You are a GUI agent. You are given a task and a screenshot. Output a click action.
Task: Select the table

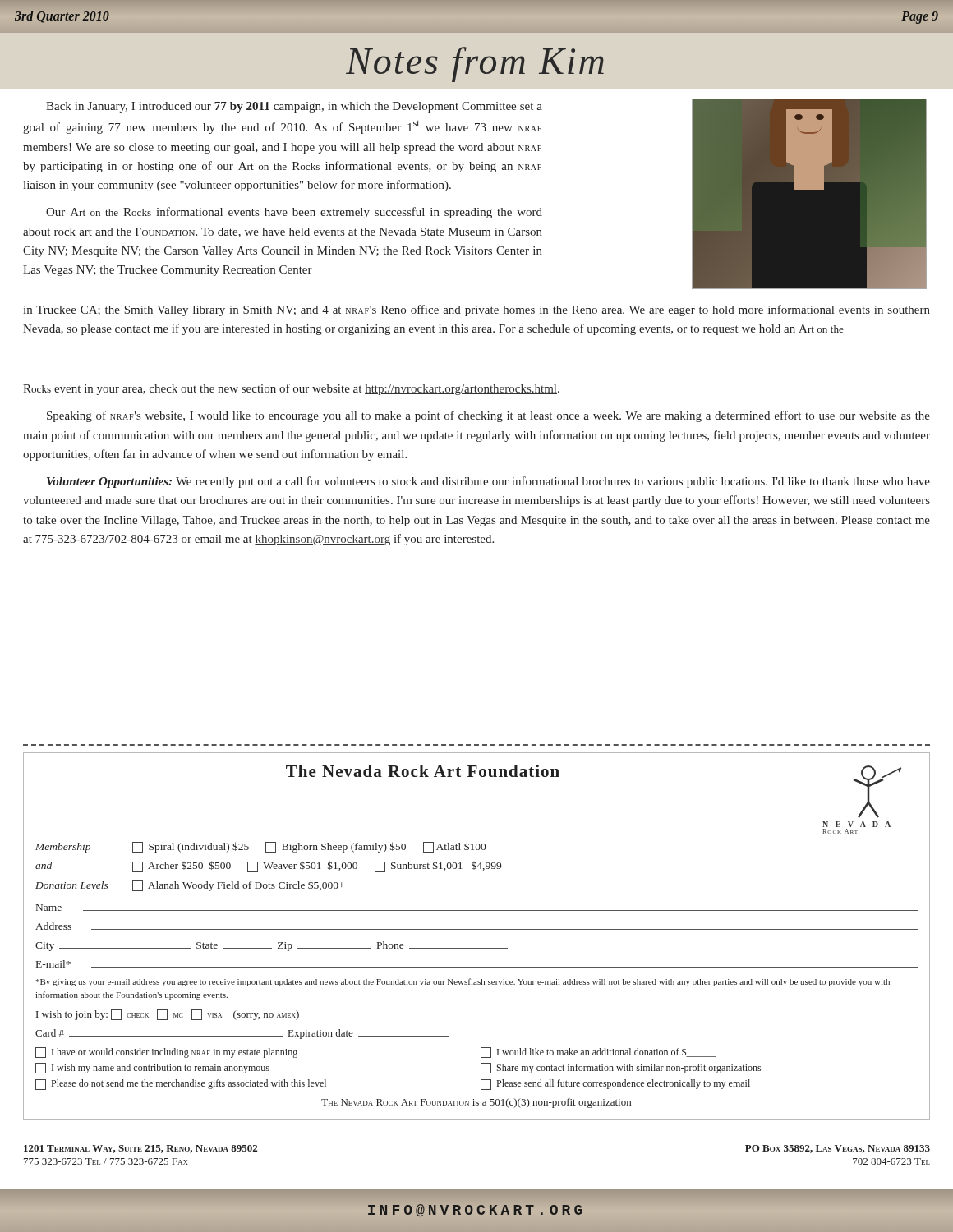476,936
